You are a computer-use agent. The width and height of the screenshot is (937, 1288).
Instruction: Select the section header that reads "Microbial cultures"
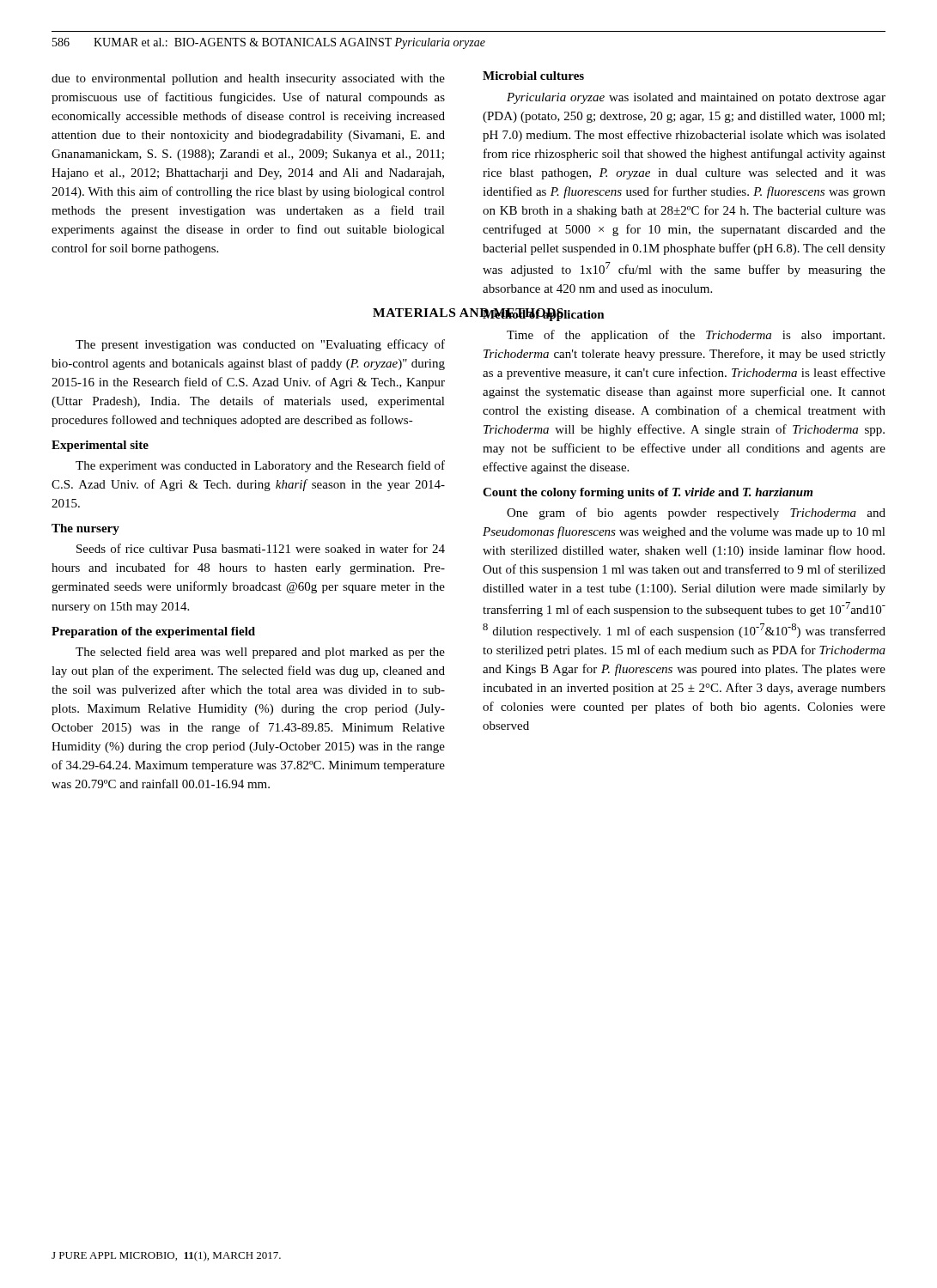pyautogui.click(x=533, y=76)
